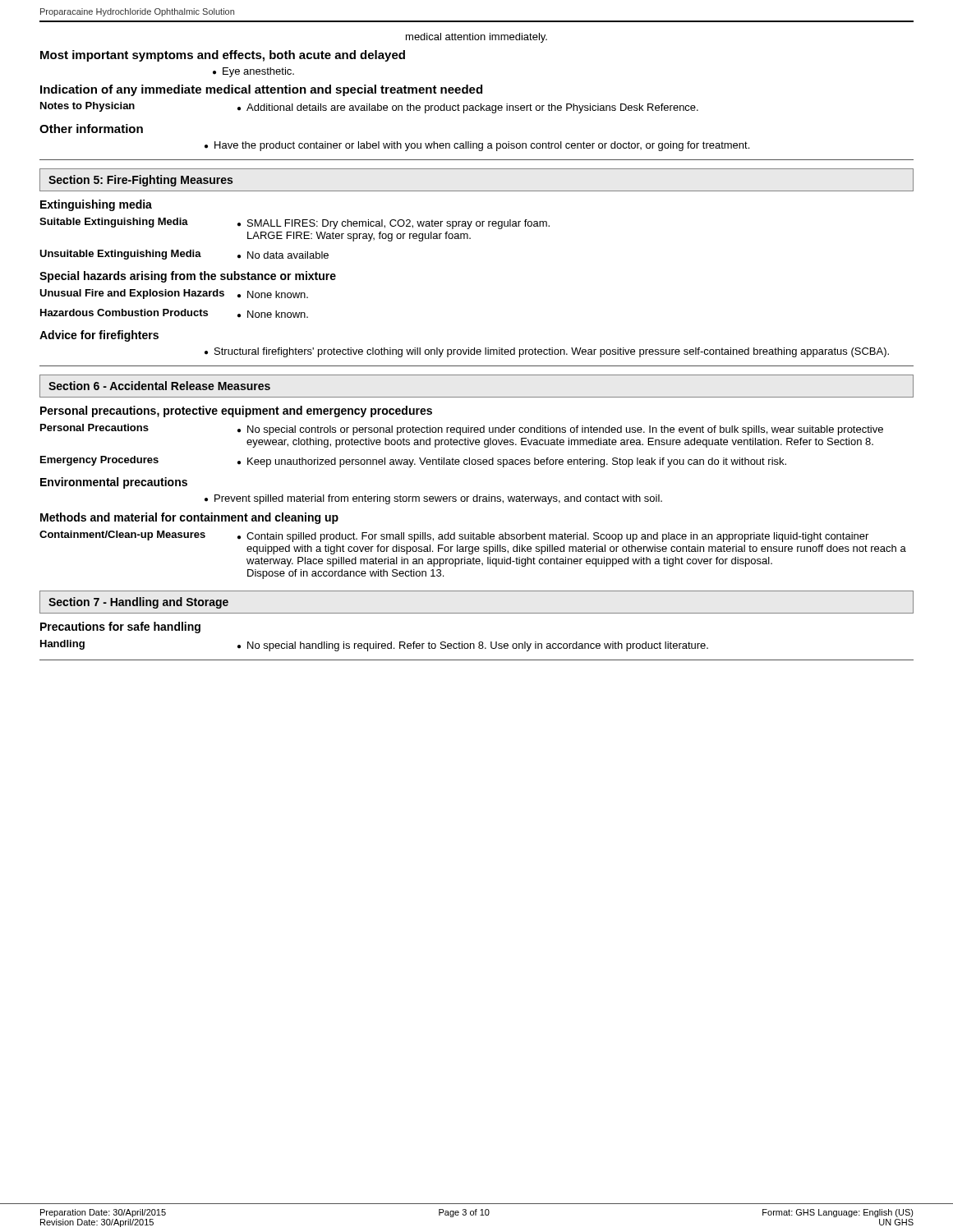Click on the passage starting "Section 6 - Accidental Release Measures"
The image size is (953, 1232).
point(159,386)
